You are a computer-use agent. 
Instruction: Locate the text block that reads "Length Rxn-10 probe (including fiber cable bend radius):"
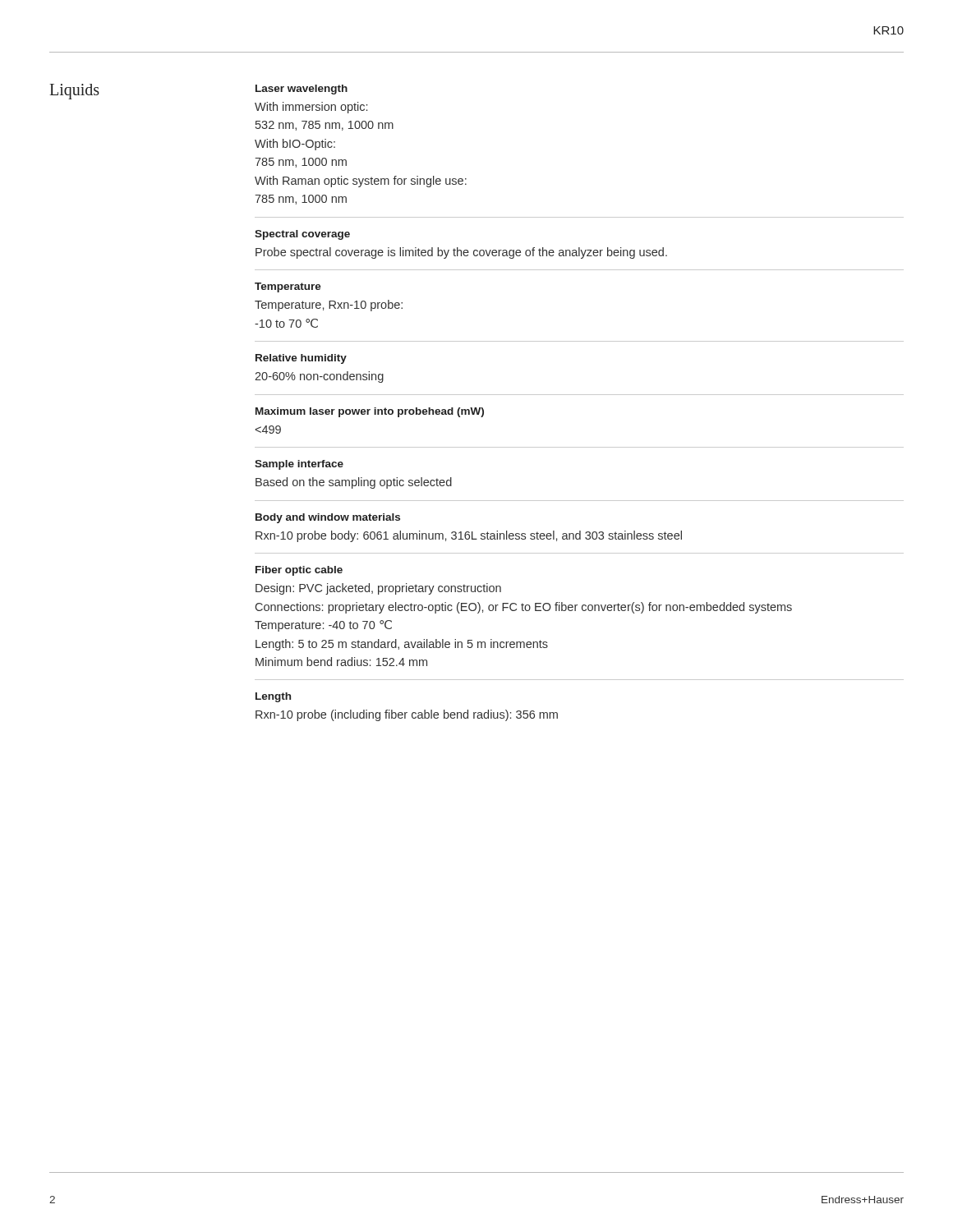(x=273, y=697)
